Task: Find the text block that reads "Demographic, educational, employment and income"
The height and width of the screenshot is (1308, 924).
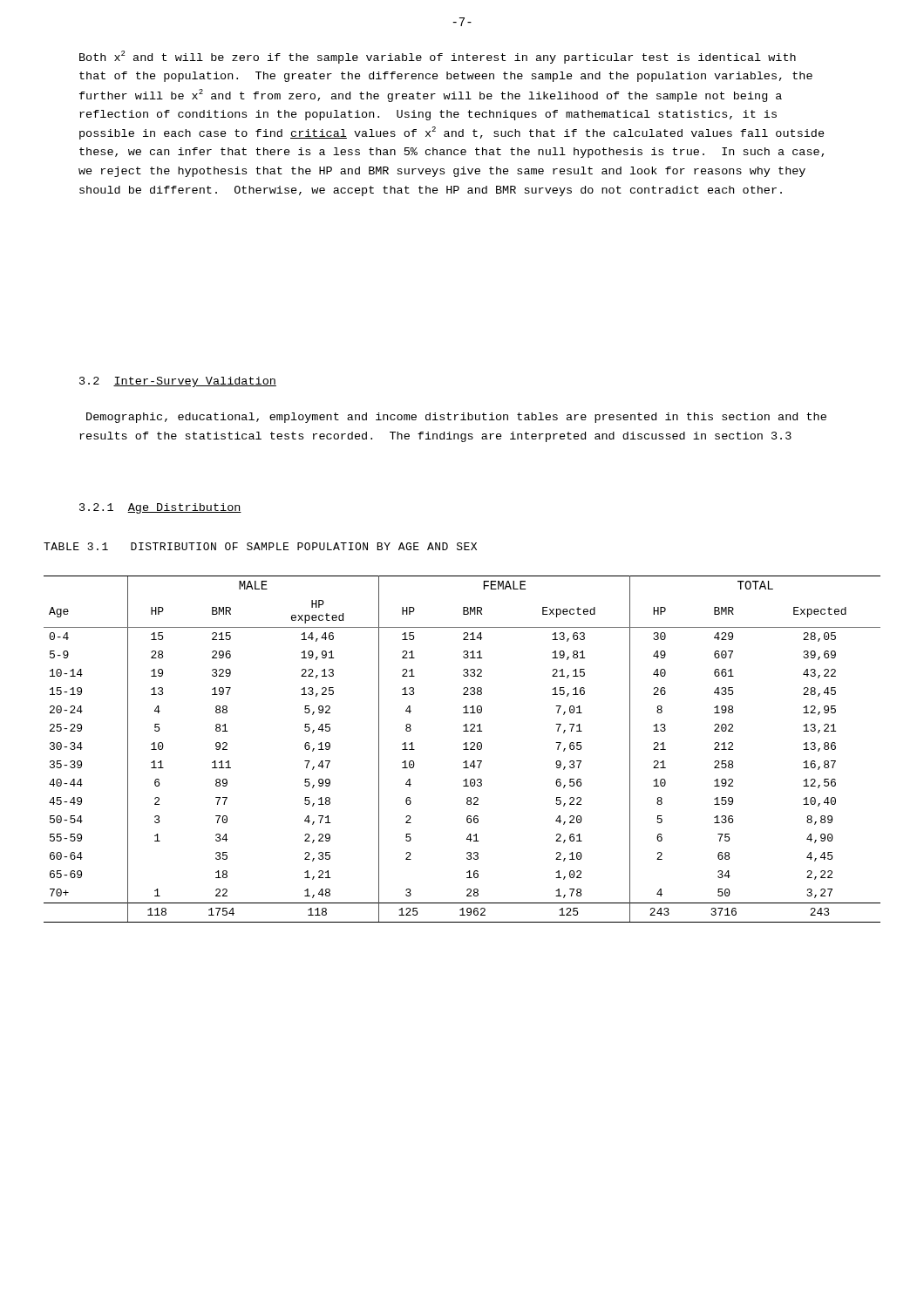Action: pos(453,427)
